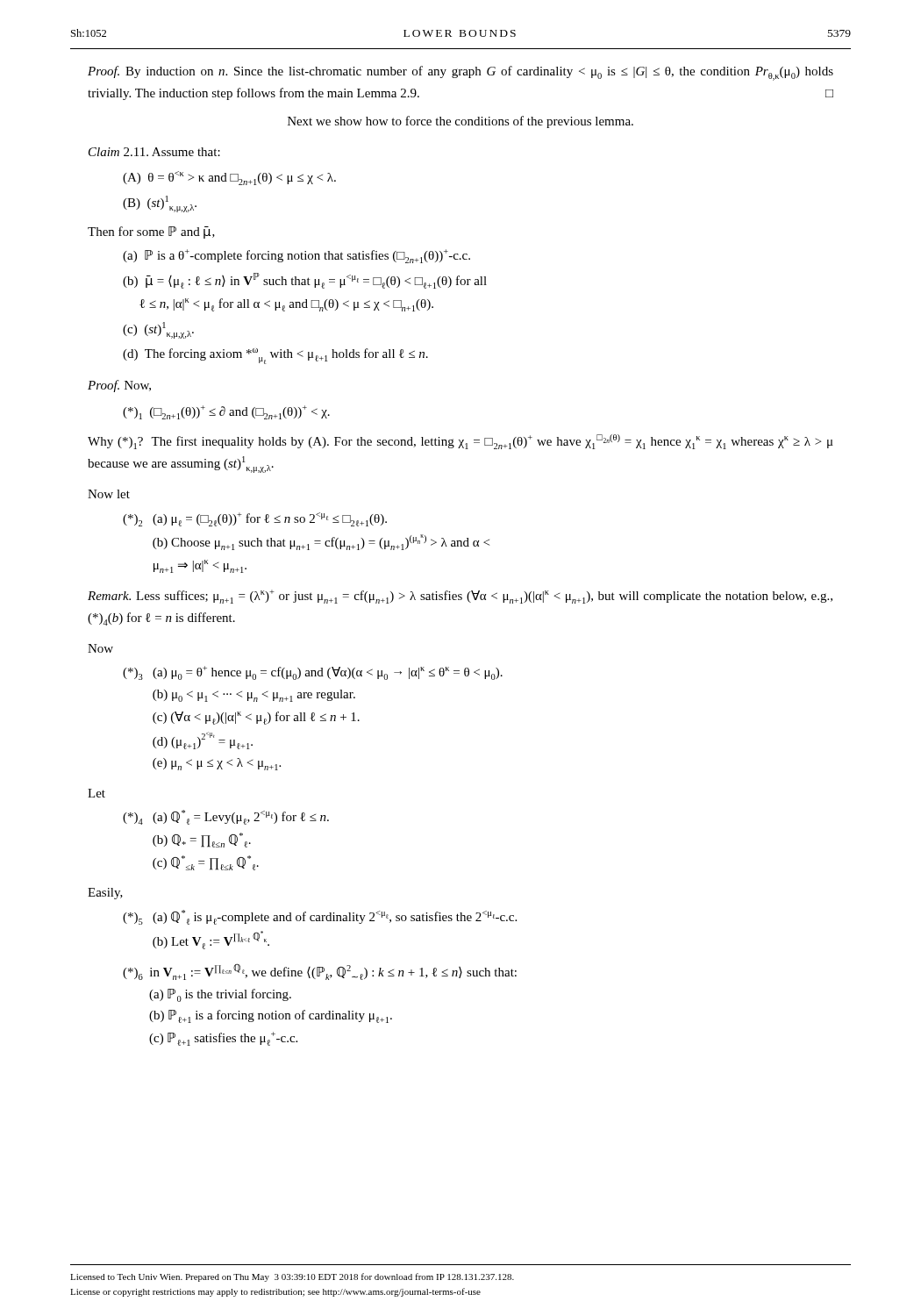Viewport: 921px width, 1316px height.
Task: Locate the element starting "Proof. By induction on n. Since the list-chromatic"
Action: [x=460, y=84]
